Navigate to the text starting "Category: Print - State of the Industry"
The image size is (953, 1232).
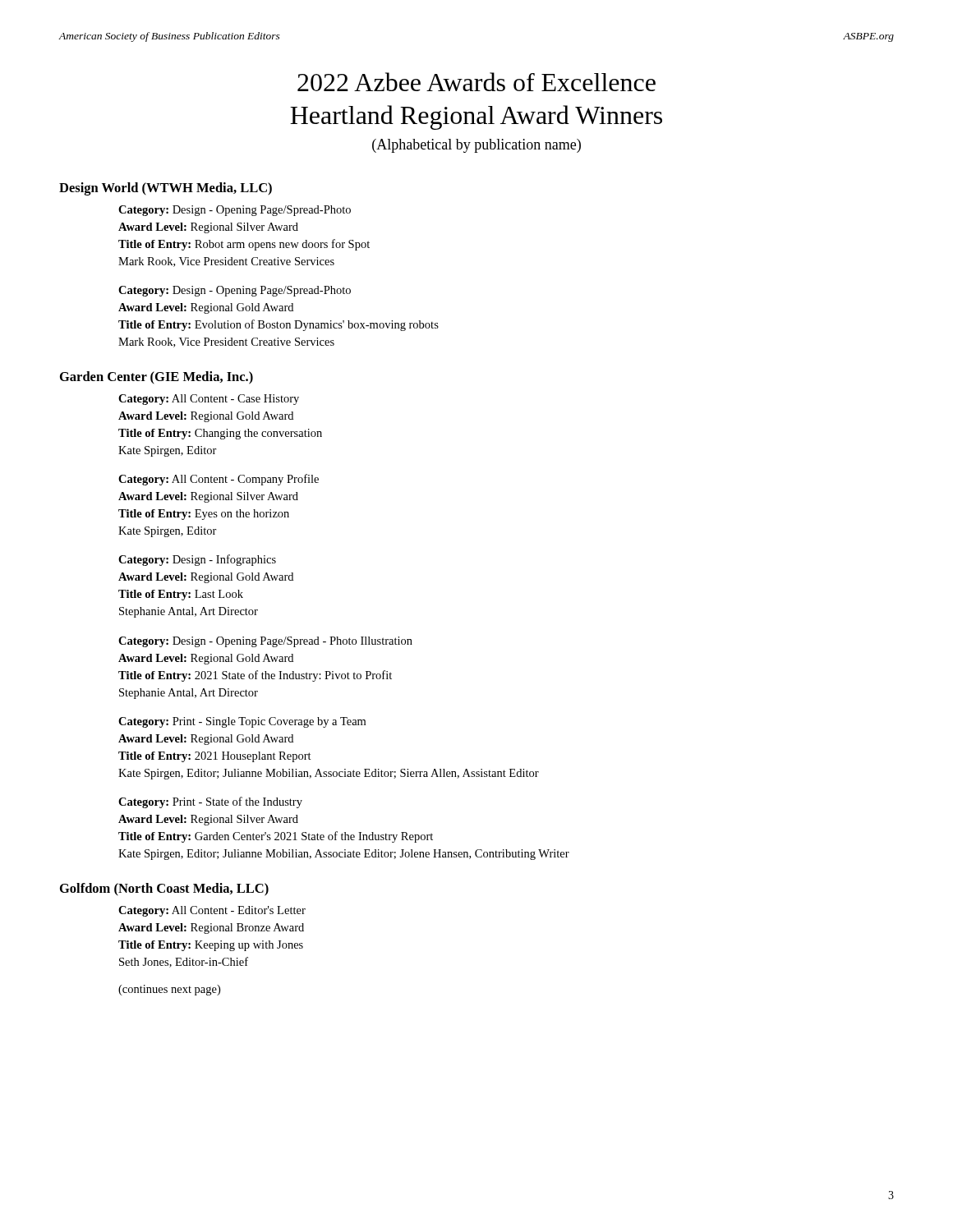click(210, 802)
